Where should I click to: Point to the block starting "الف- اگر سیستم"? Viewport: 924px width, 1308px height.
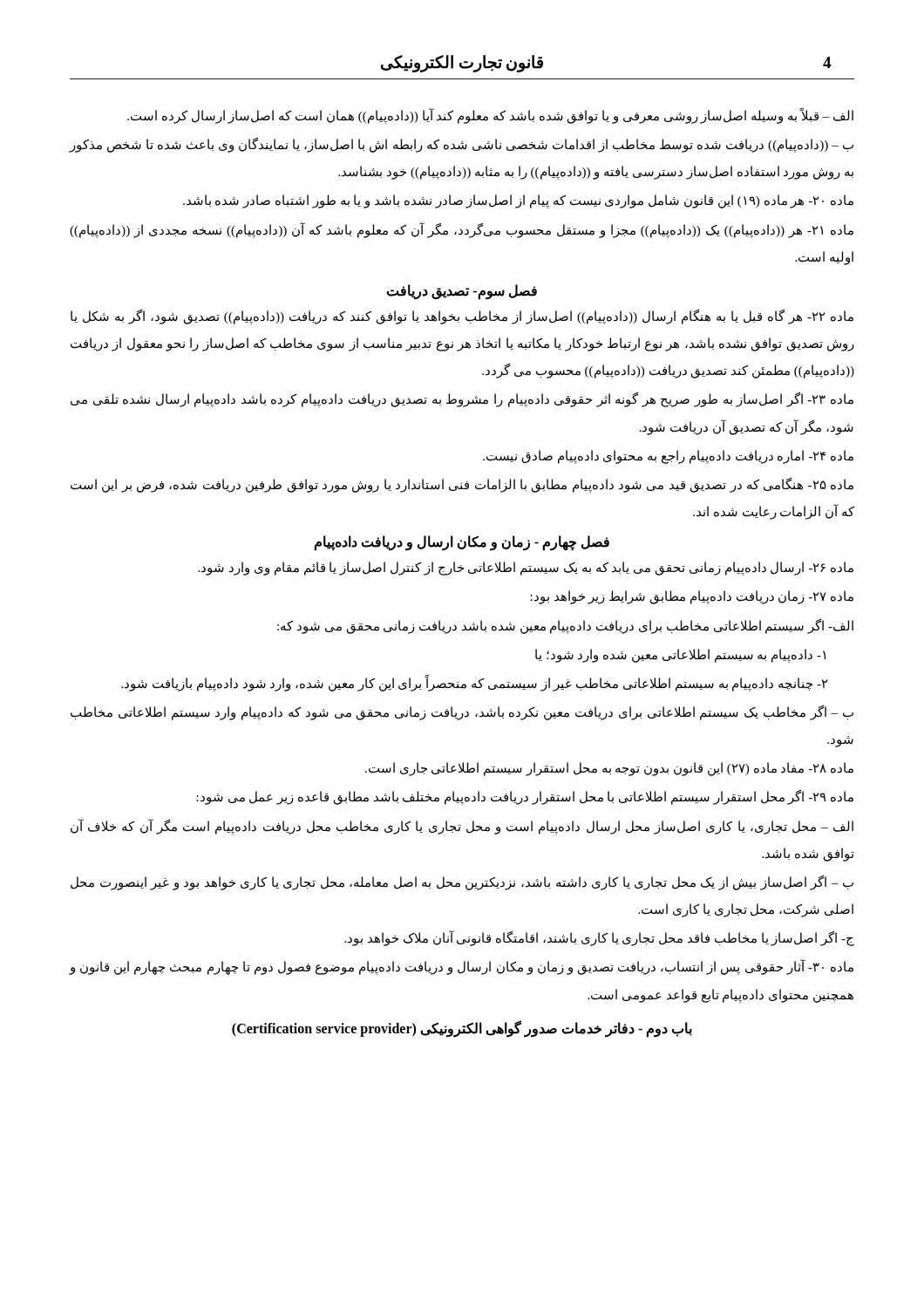click(565, 625)
